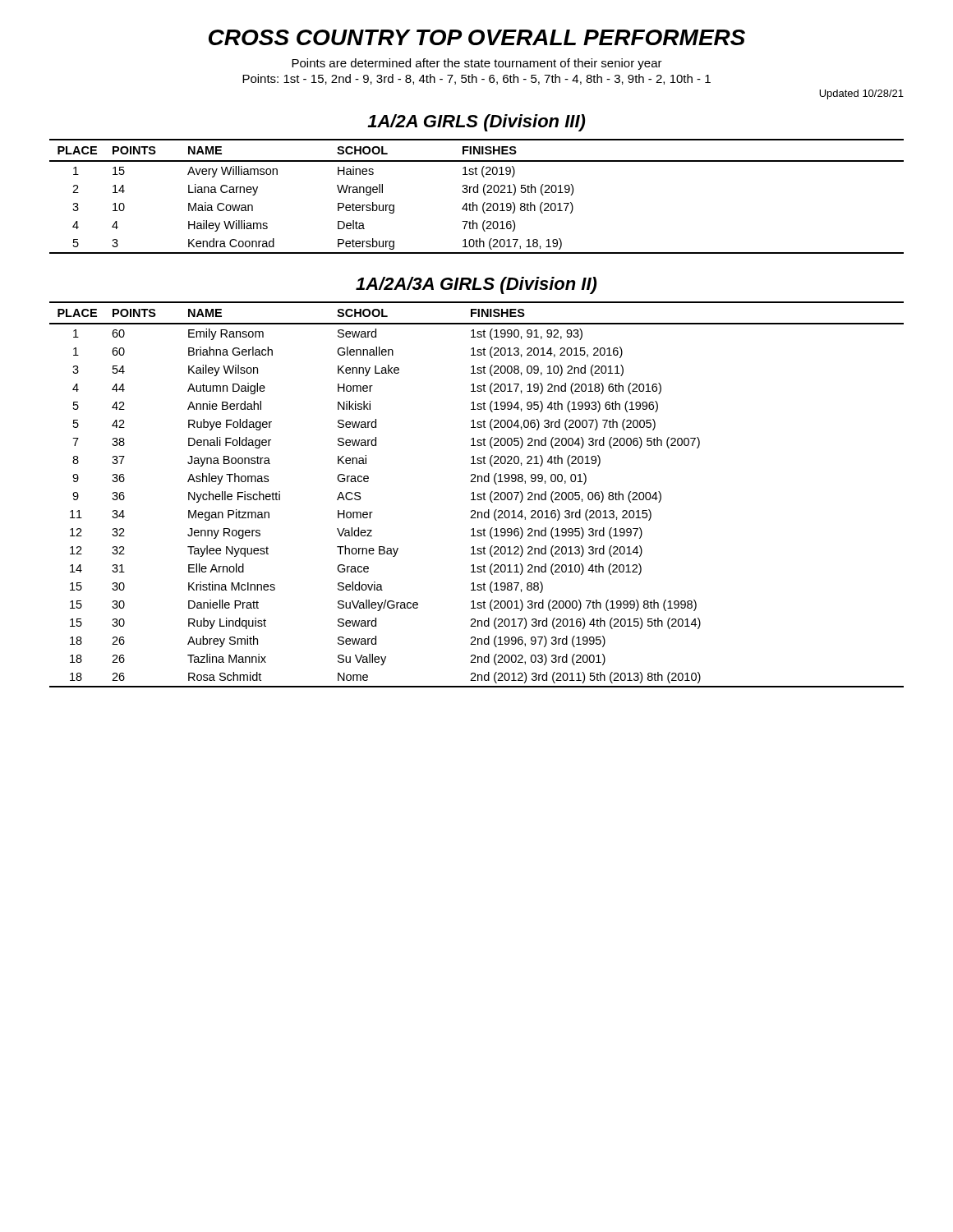The width and height of the screenshot is (953, 1232).
Task: Find the table that mentions "2nd (2012) 3rd (2011) 5th"
Action: (476, 494)
